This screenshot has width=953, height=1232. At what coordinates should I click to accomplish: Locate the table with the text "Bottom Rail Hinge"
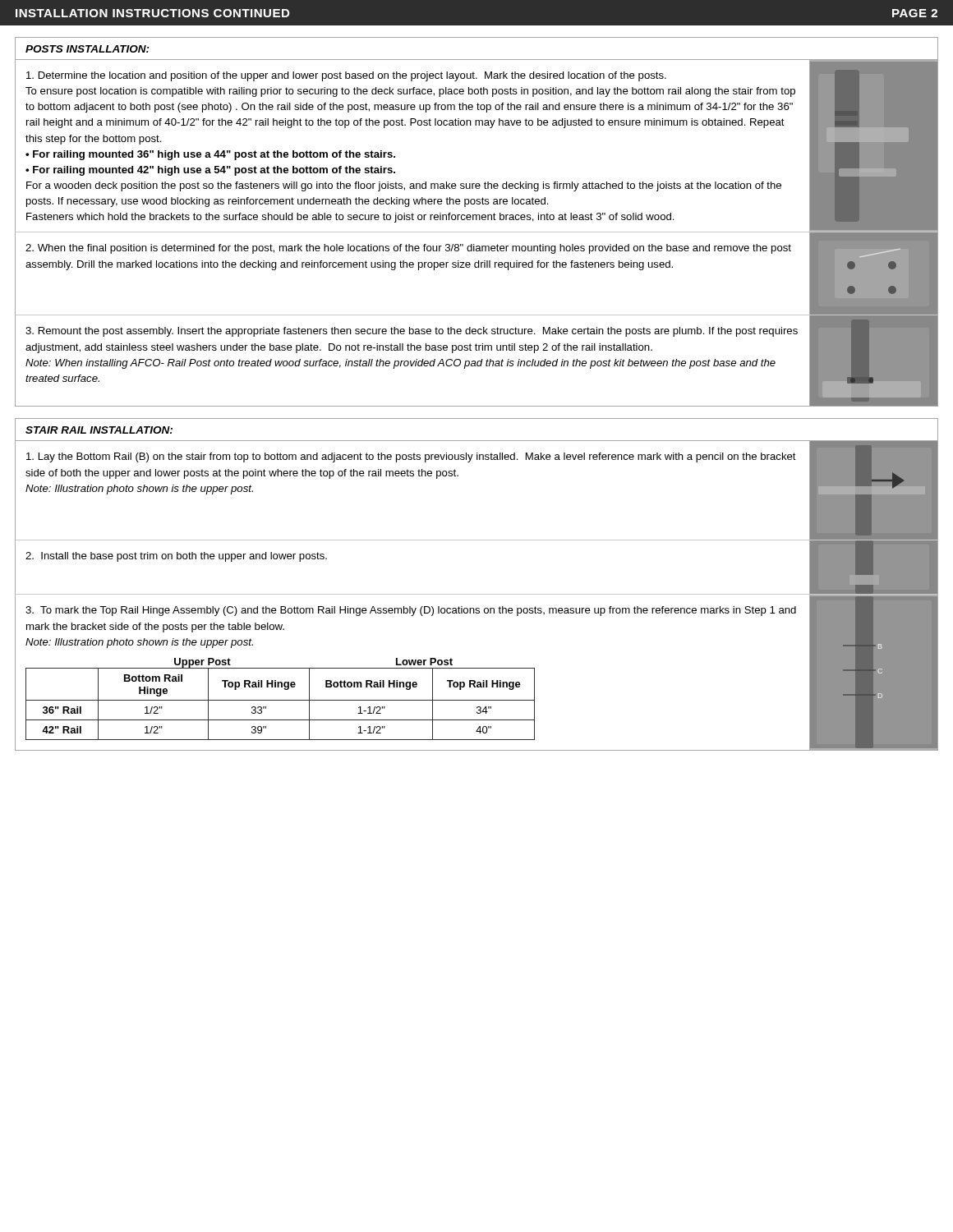[412, 702]
